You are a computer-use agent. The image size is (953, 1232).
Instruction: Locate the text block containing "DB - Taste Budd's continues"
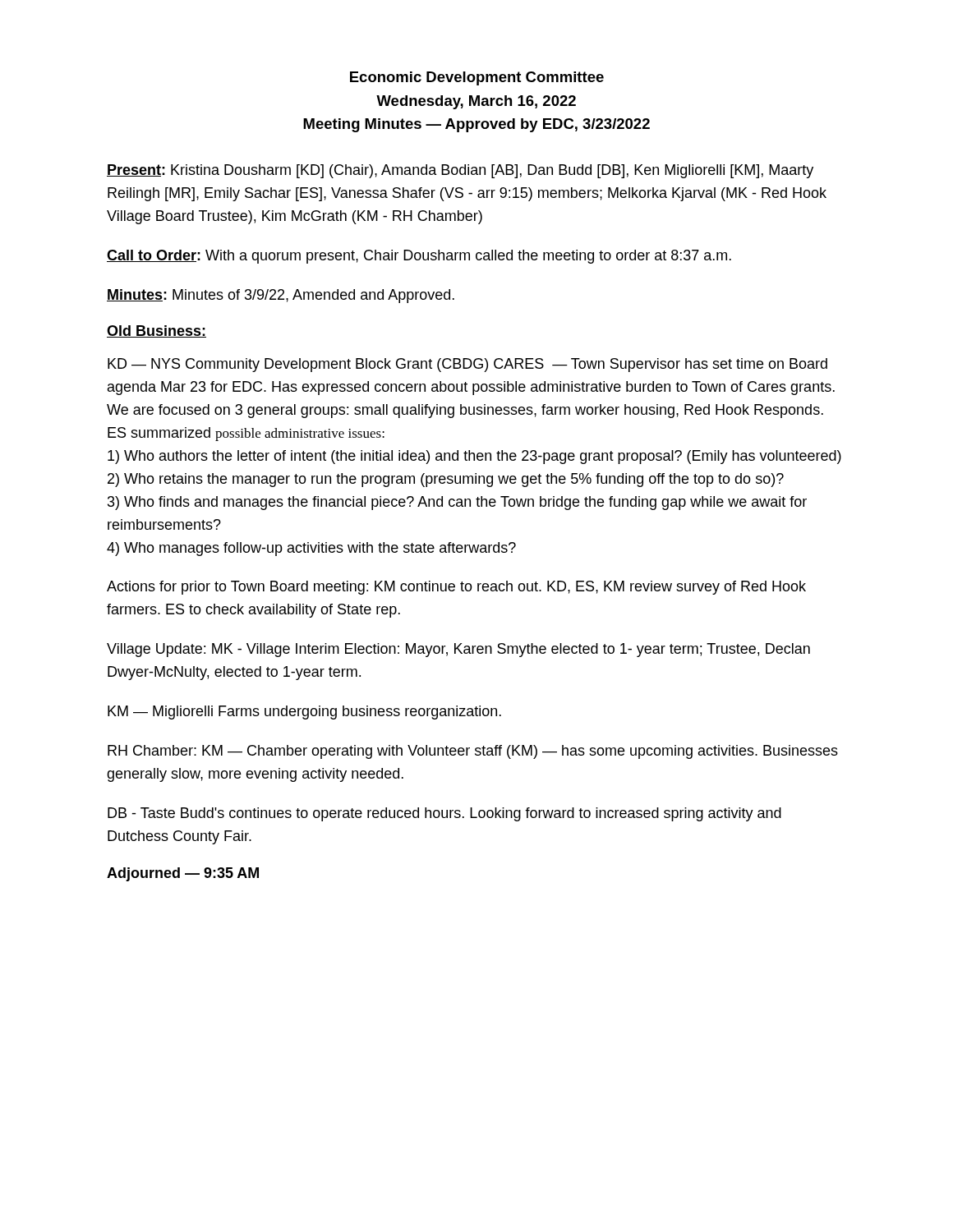(444, 824)
